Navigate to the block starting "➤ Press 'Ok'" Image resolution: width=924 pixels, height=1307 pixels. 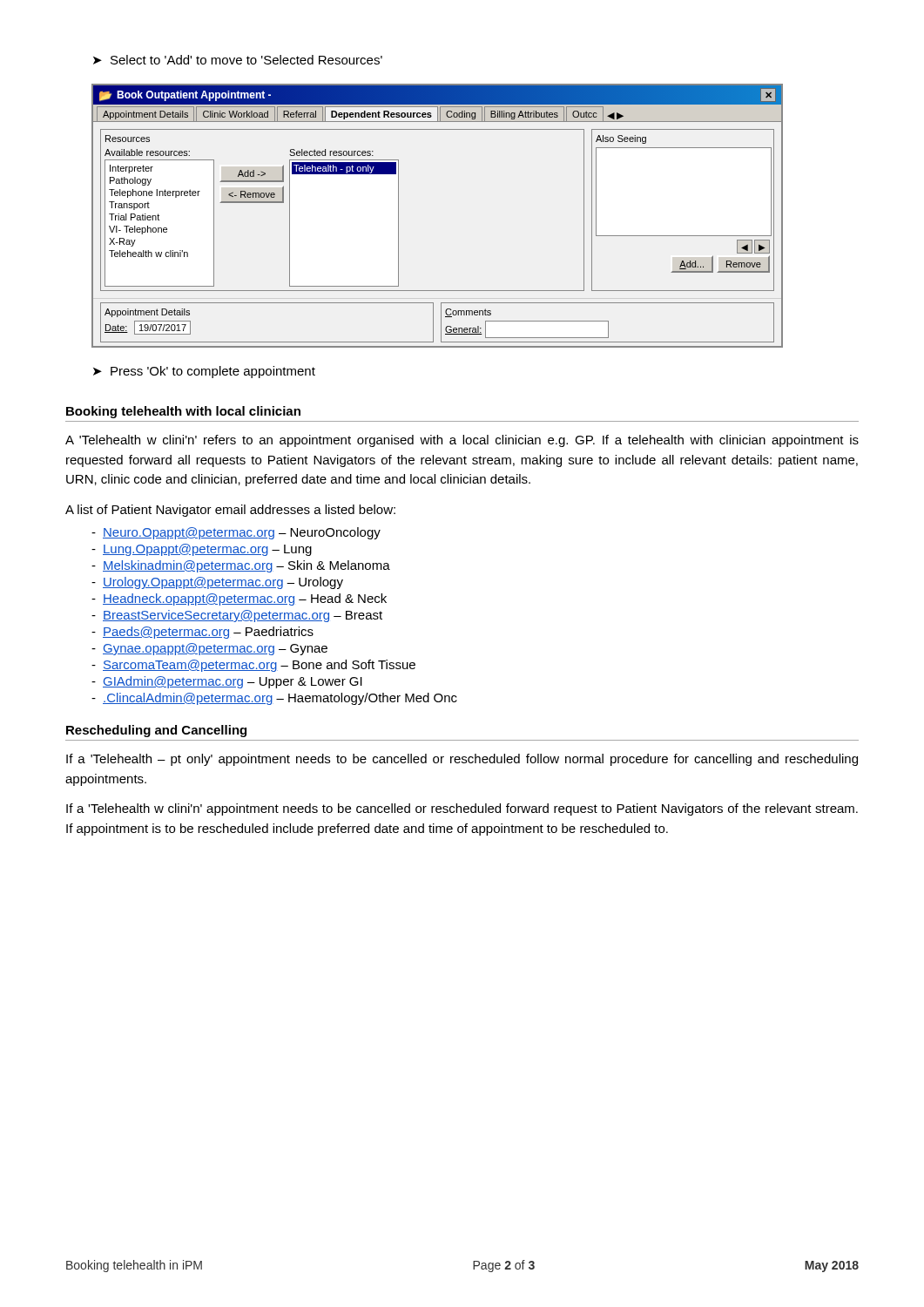203,371
